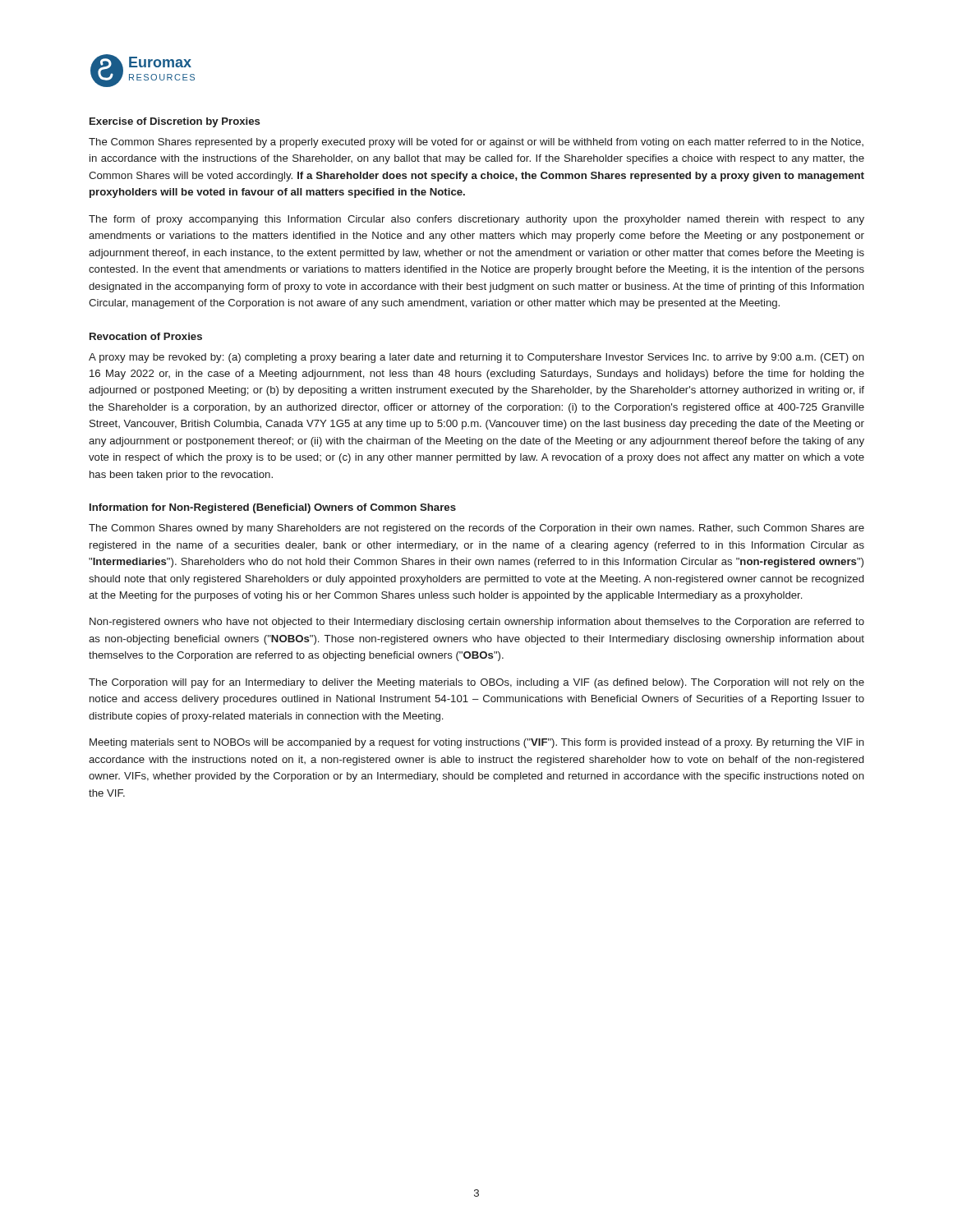Locate the element starting "The Corporation will pay for an"
This screenshot has height=1232, width=953.
[x=476, y=699]
